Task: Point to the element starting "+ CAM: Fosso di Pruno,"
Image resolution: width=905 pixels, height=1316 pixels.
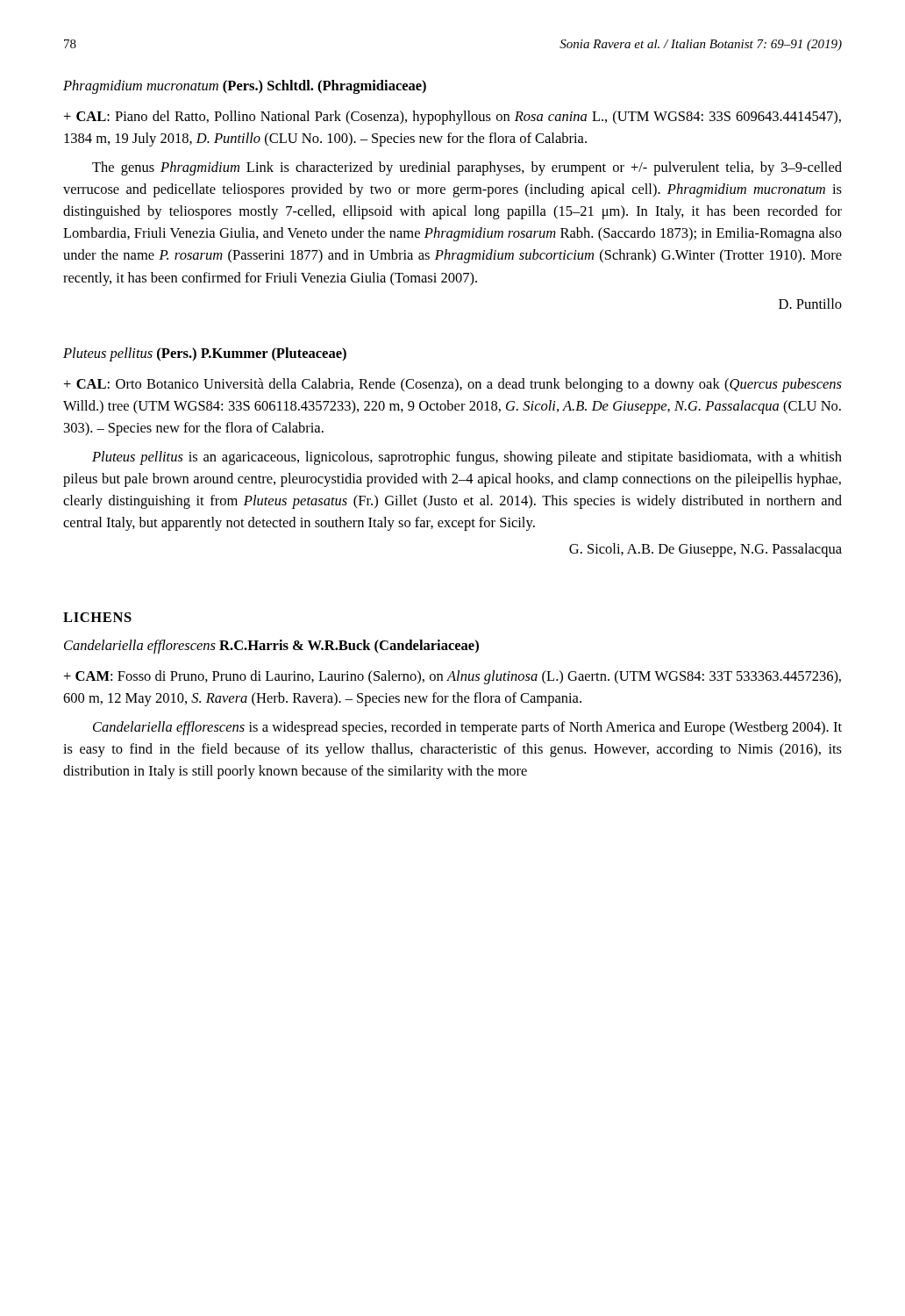Action: click(x=452, y=687)
